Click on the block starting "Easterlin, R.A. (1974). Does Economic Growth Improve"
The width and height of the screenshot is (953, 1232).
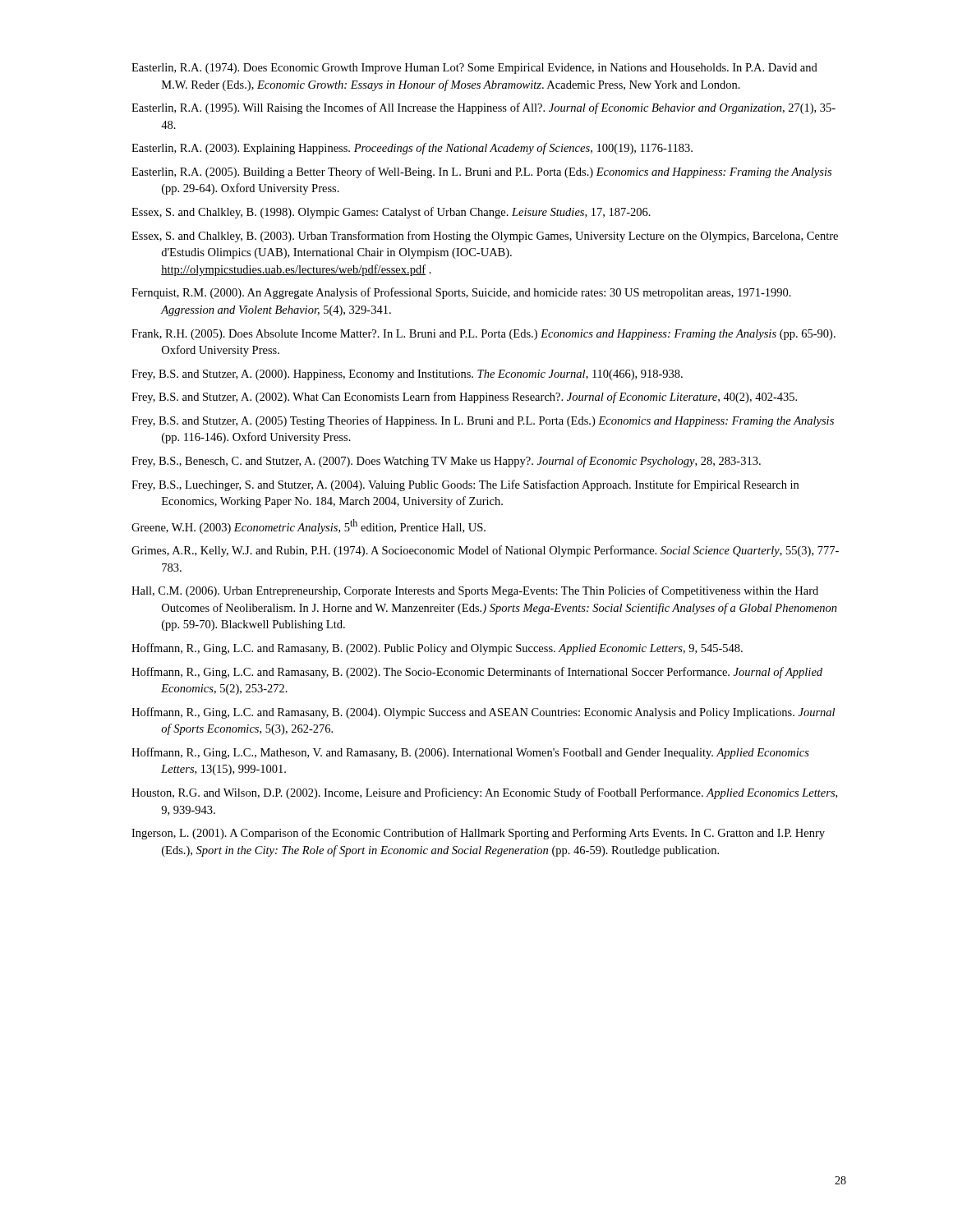coord(474,76)
